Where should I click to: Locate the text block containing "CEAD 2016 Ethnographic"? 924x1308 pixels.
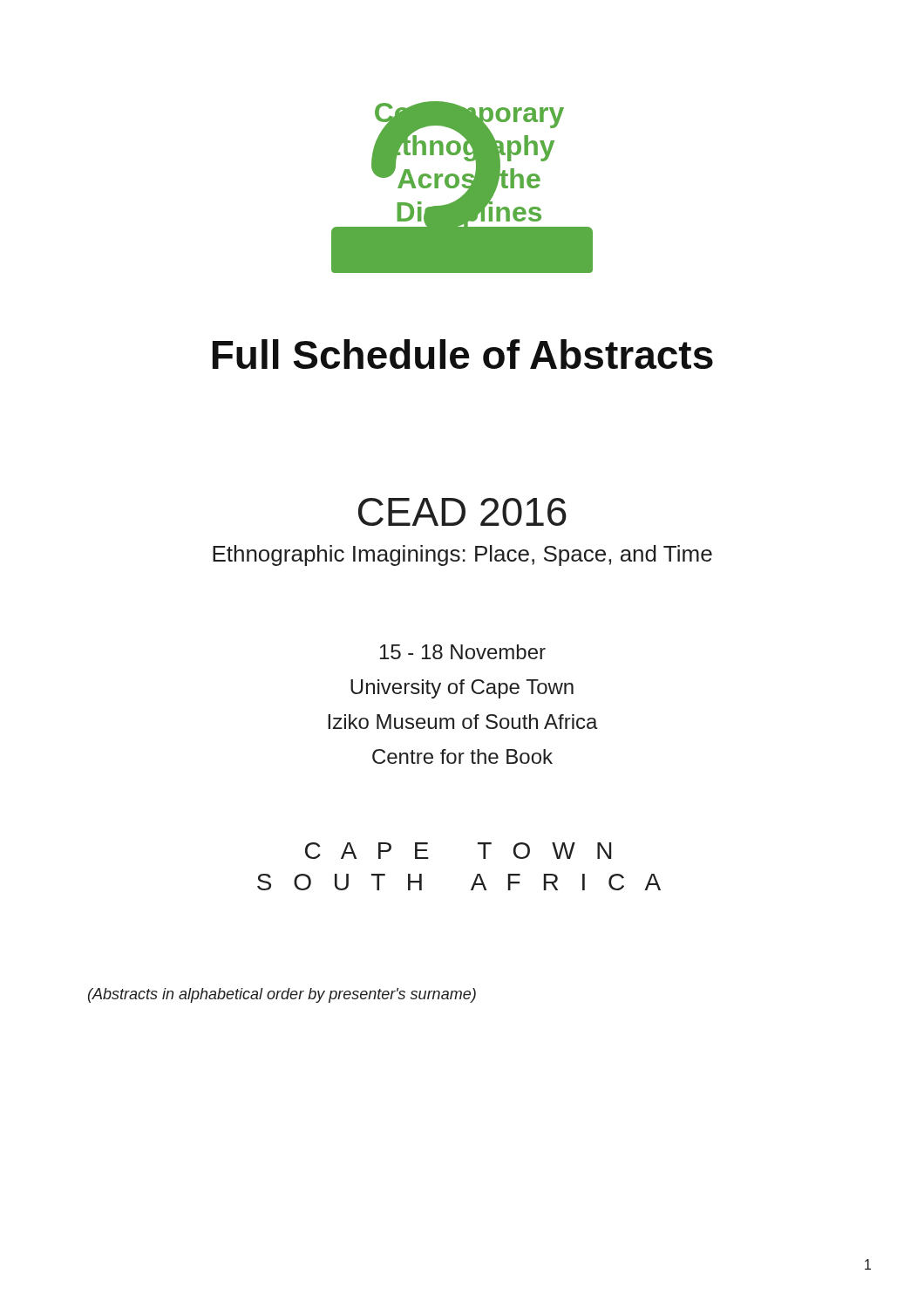[x=462, y=528]
